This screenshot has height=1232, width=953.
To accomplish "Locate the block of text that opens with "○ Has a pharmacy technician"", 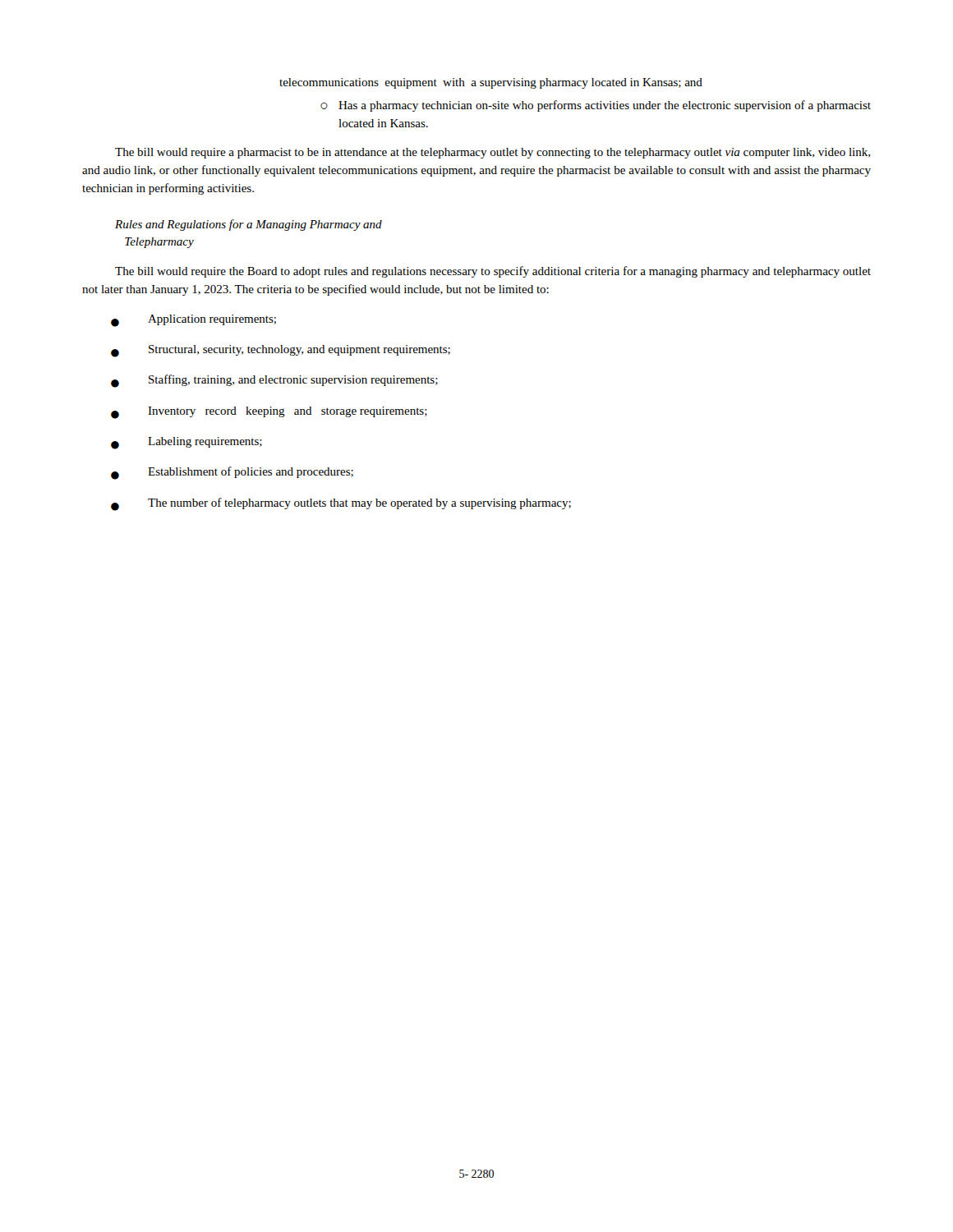I will [575, 115].
